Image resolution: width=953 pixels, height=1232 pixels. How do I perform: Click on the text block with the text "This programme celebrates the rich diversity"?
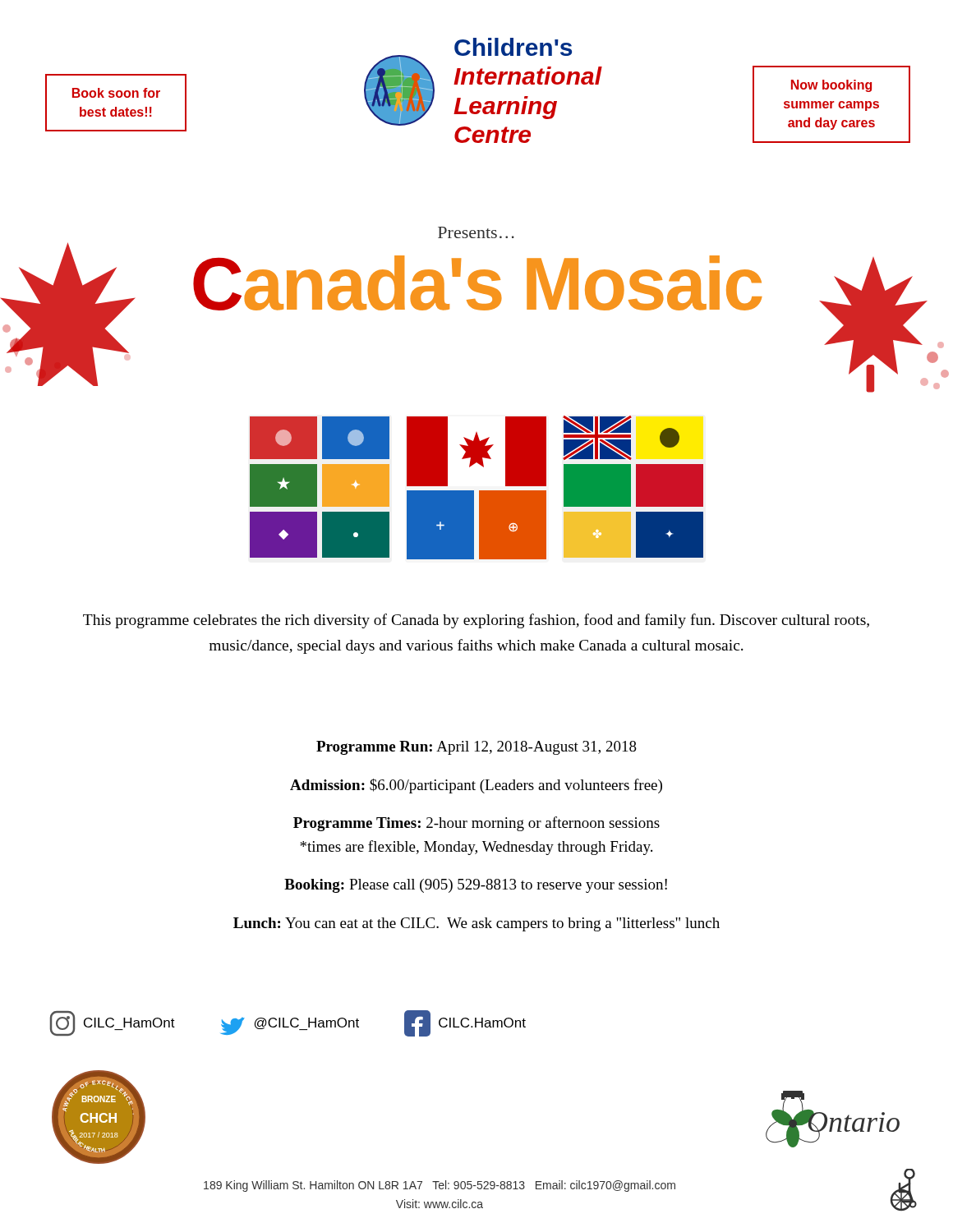[476, 632]
